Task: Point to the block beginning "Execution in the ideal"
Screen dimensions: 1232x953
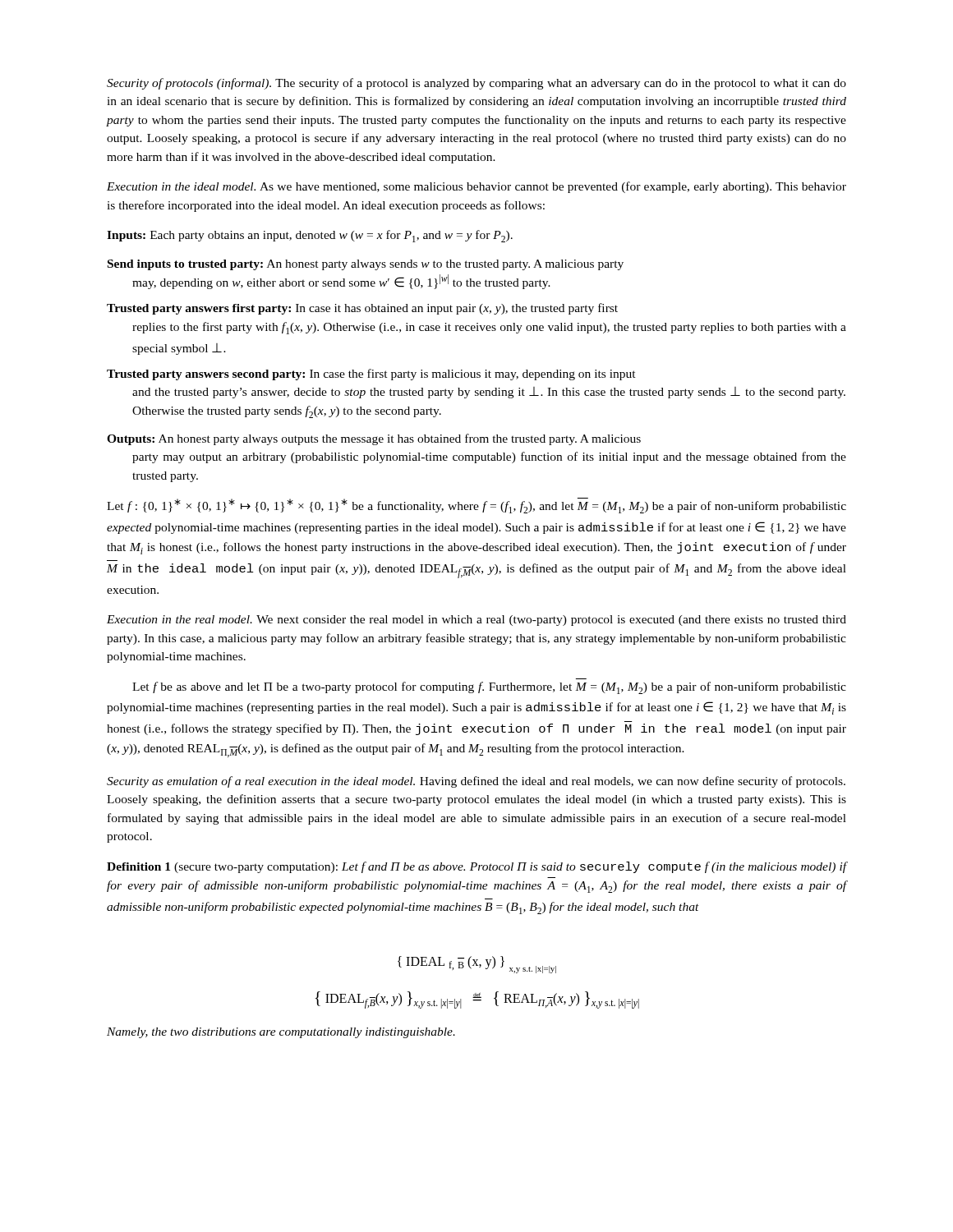Action: point(476,196)
